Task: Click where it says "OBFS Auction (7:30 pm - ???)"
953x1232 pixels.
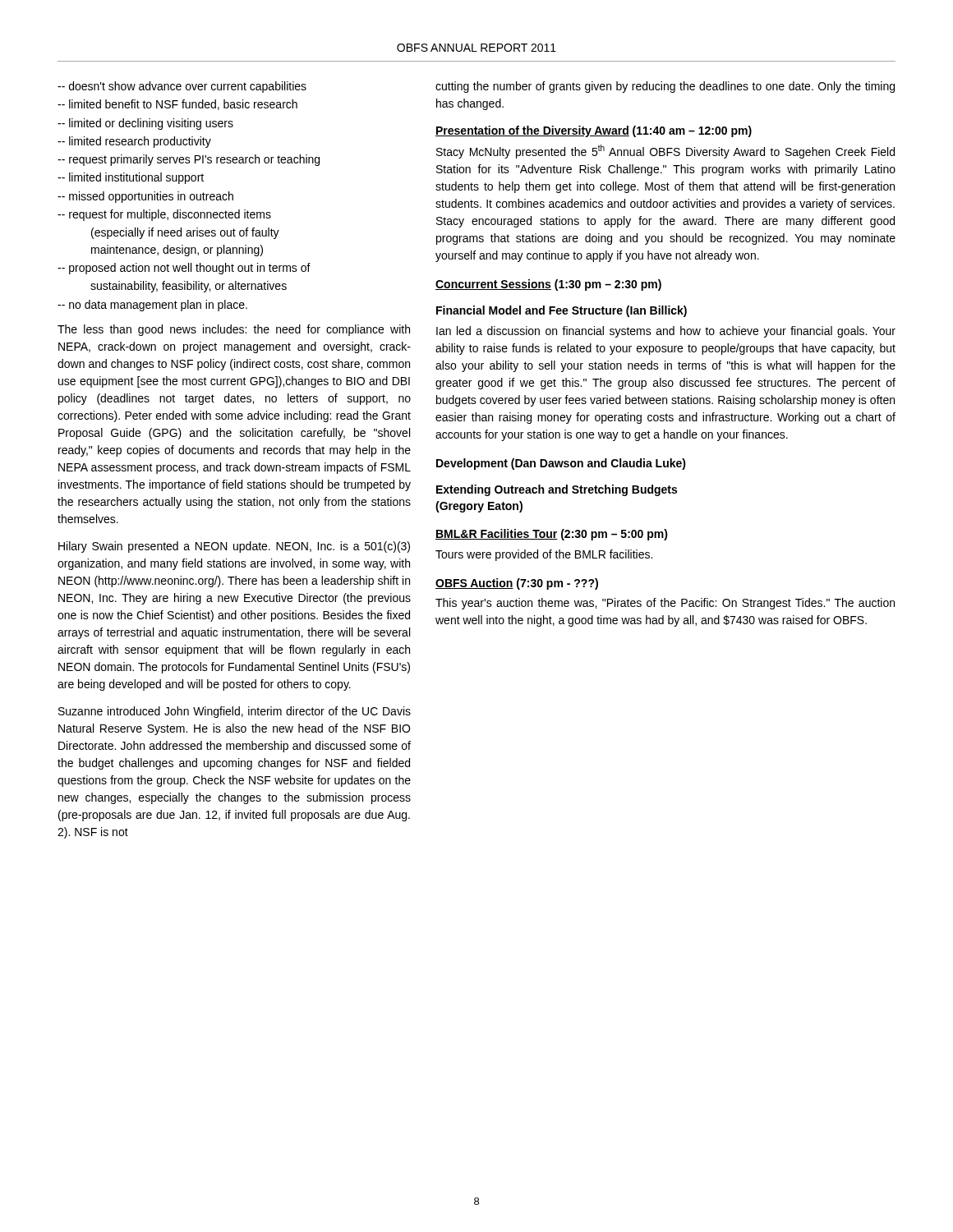Action: click(517, 583)
